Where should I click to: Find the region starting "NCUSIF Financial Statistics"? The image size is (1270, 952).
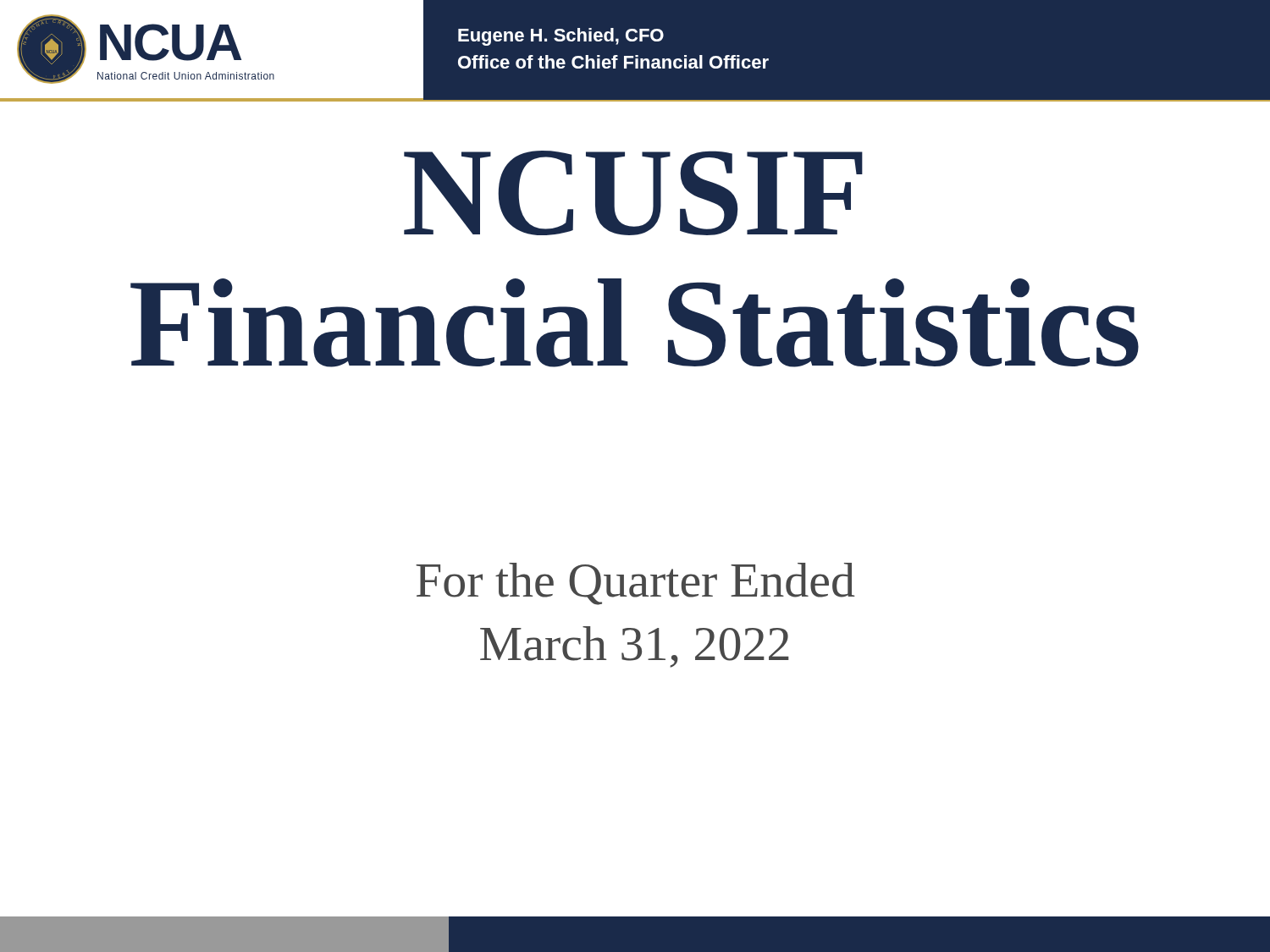click(x=635, y=258)
